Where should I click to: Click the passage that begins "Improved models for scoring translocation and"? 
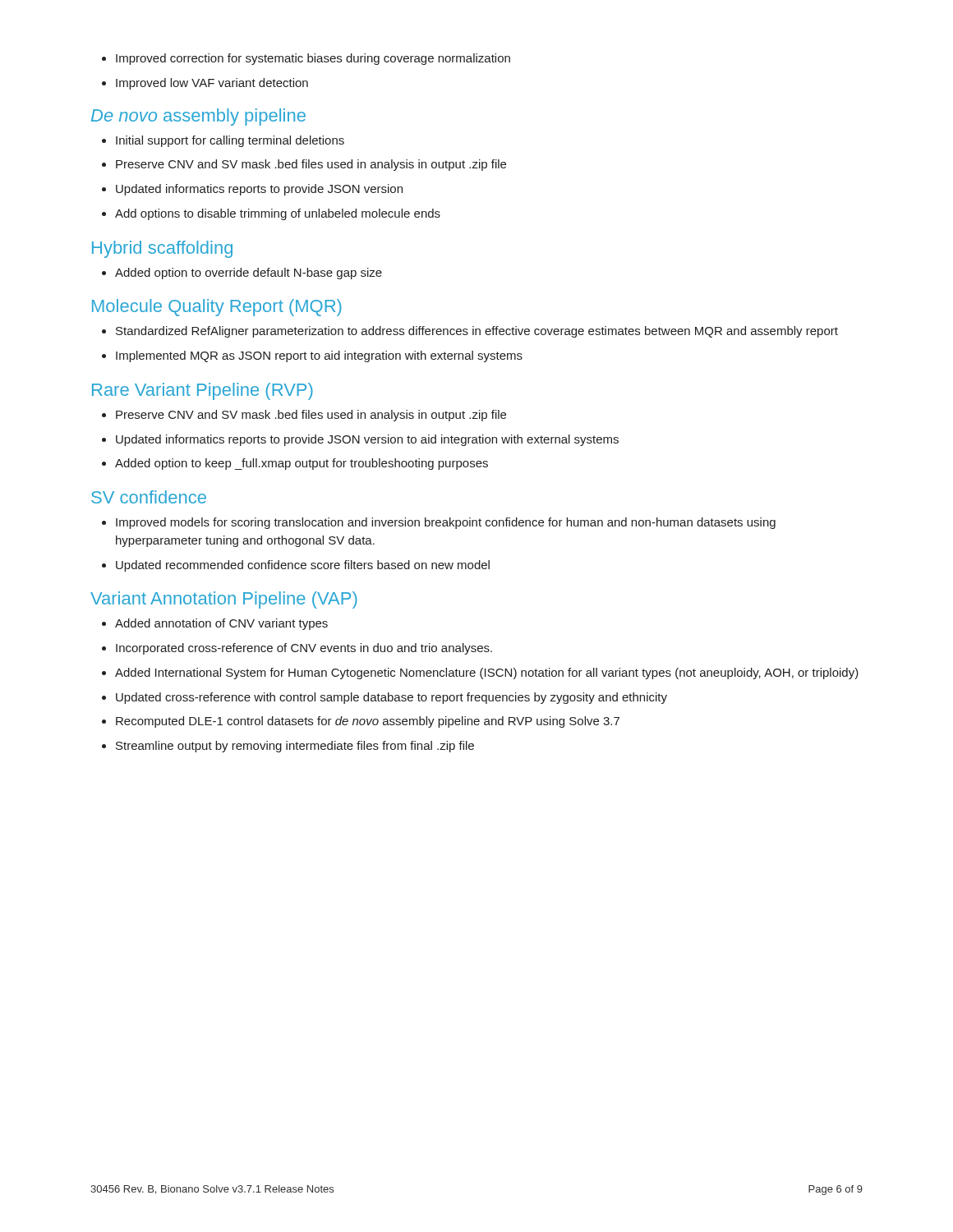pos(439,523)
